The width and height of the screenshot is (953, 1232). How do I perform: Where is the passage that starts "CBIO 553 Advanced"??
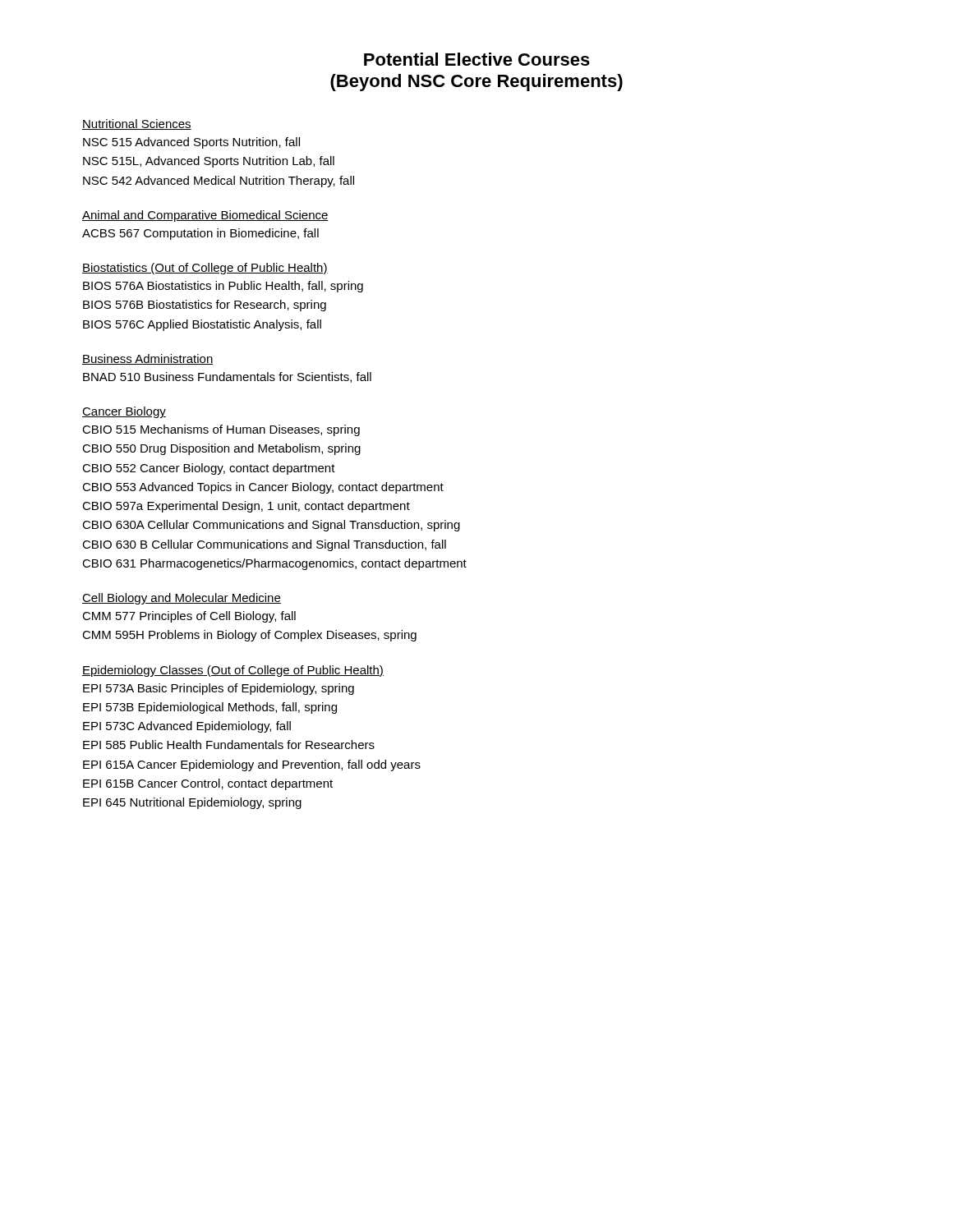(x=263, y=486)
